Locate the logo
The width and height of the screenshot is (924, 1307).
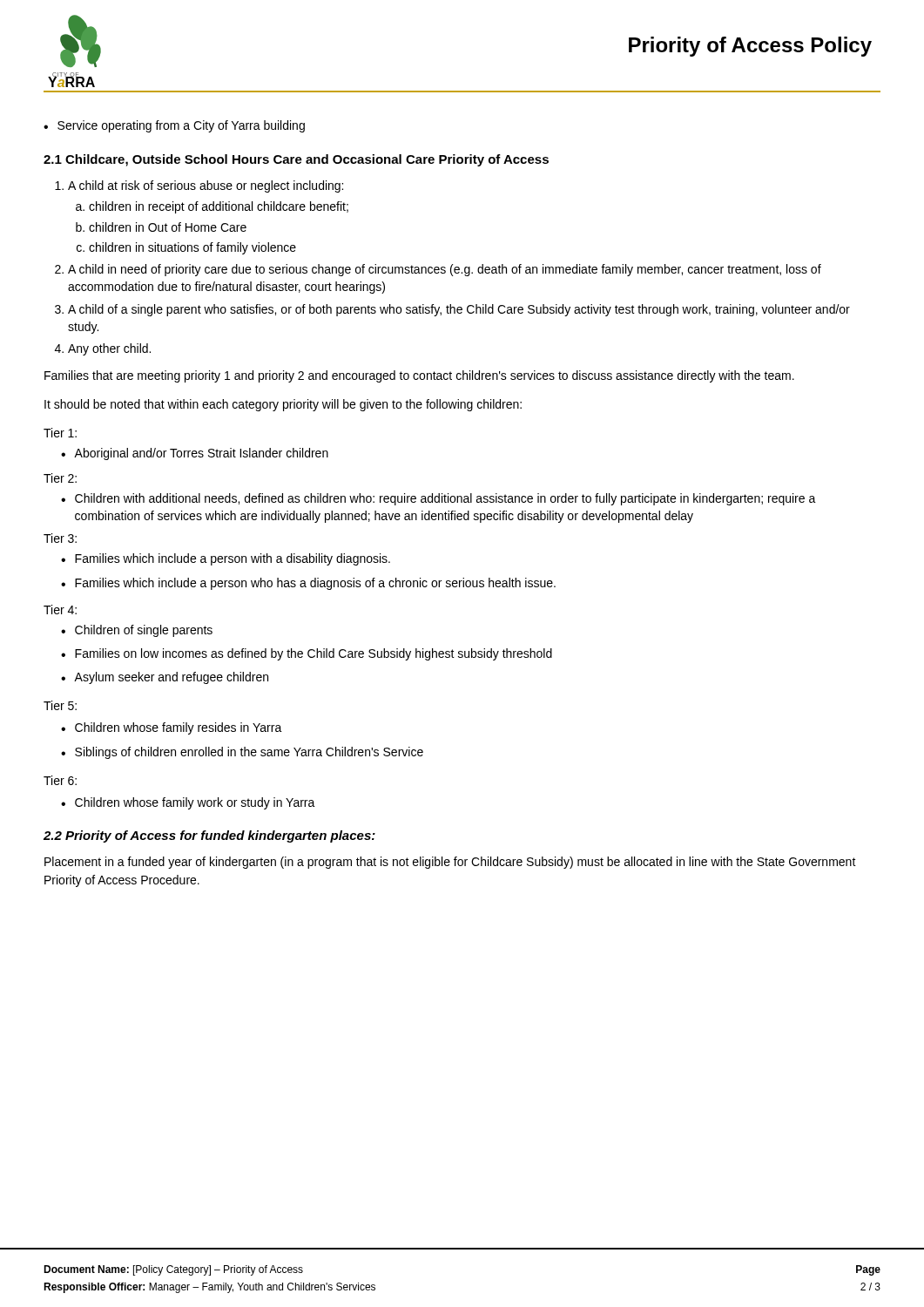coord(96,48)
